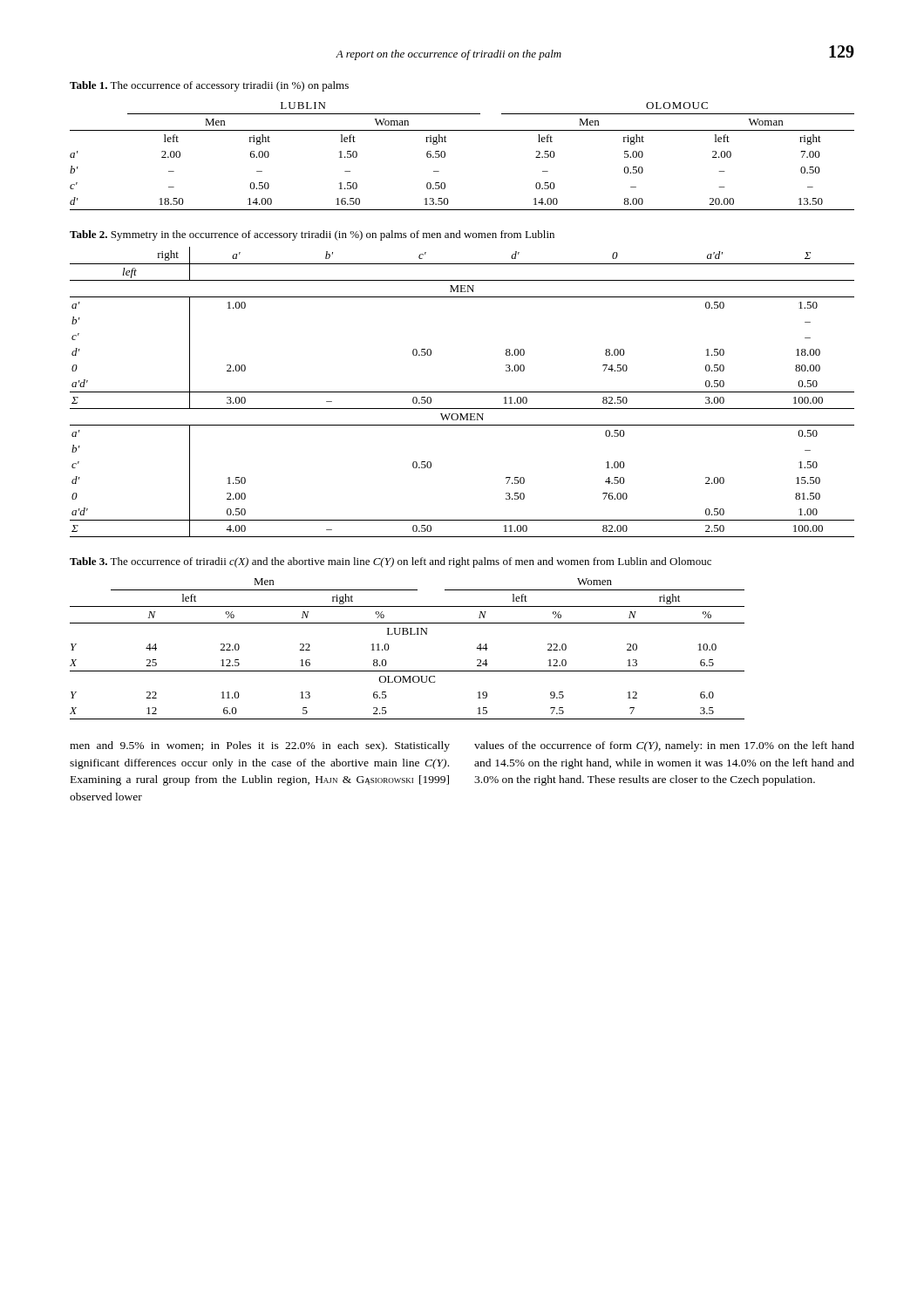Locate the block of text that opens with "men and 9.5% in women; in Poles"
924x1308 pixels.
pos(260,771)
